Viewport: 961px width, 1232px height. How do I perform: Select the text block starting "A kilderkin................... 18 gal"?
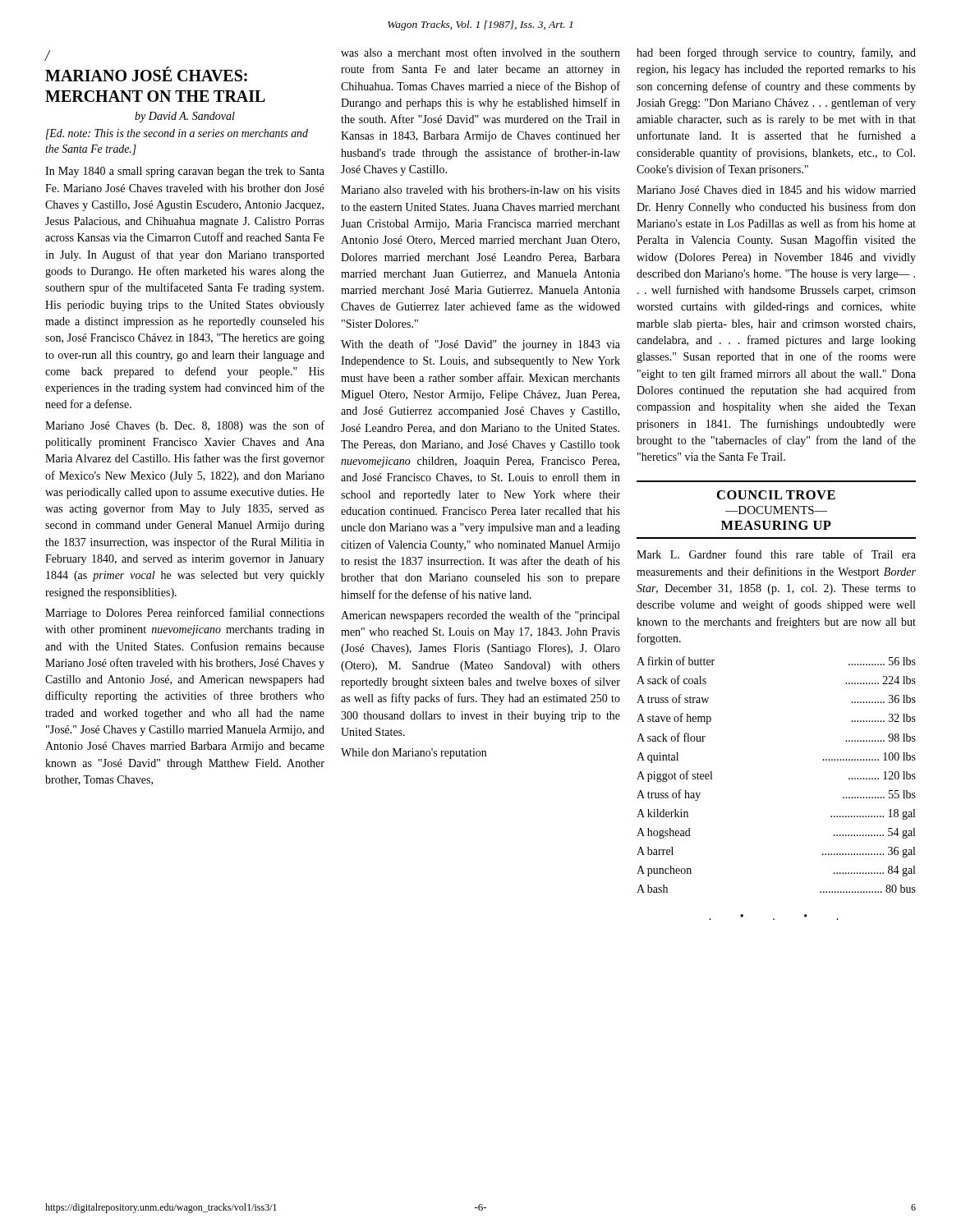coord(661,814)
